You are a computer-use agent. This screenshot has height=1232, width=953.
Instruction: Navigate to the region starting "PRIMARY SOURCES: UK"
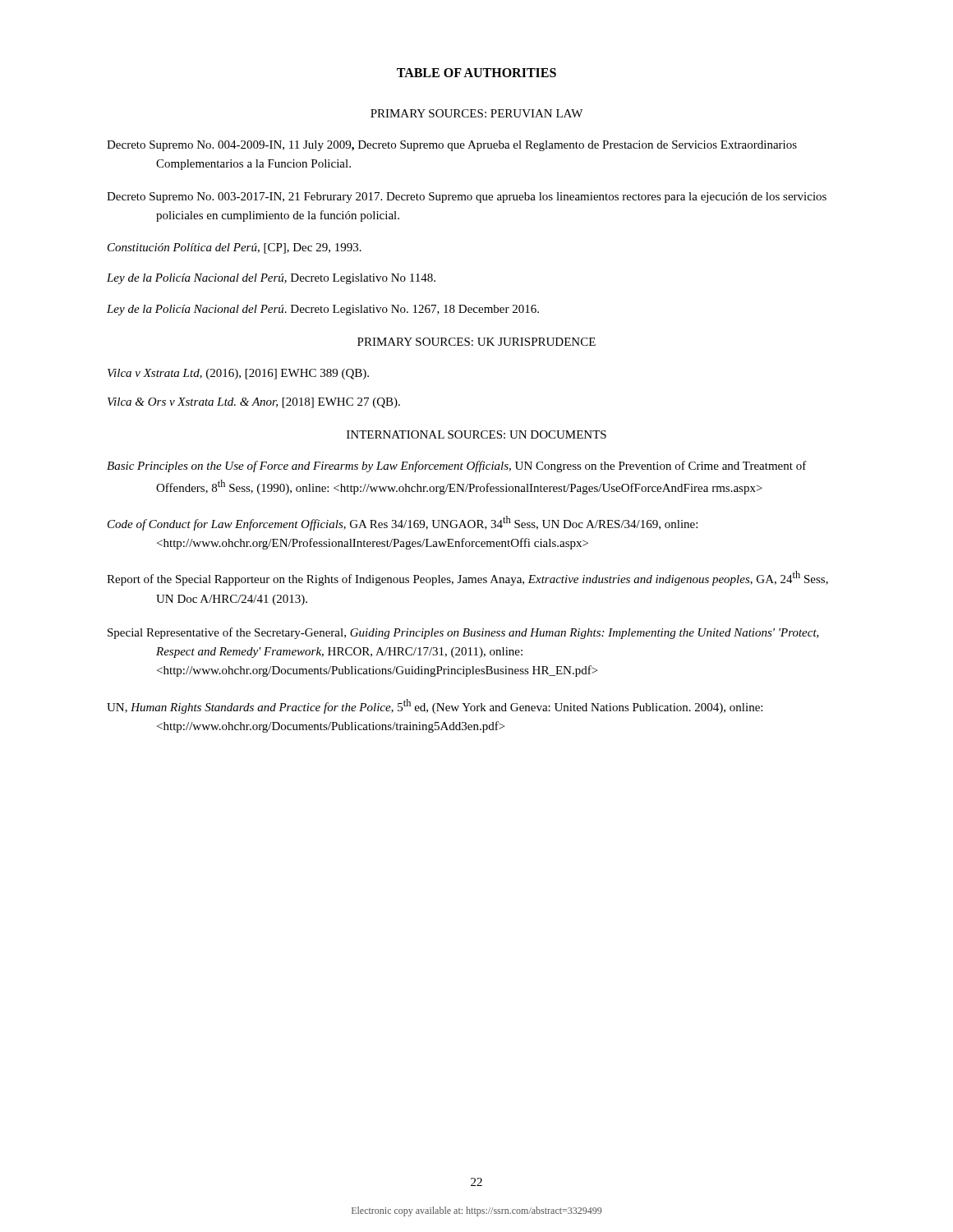476,341
